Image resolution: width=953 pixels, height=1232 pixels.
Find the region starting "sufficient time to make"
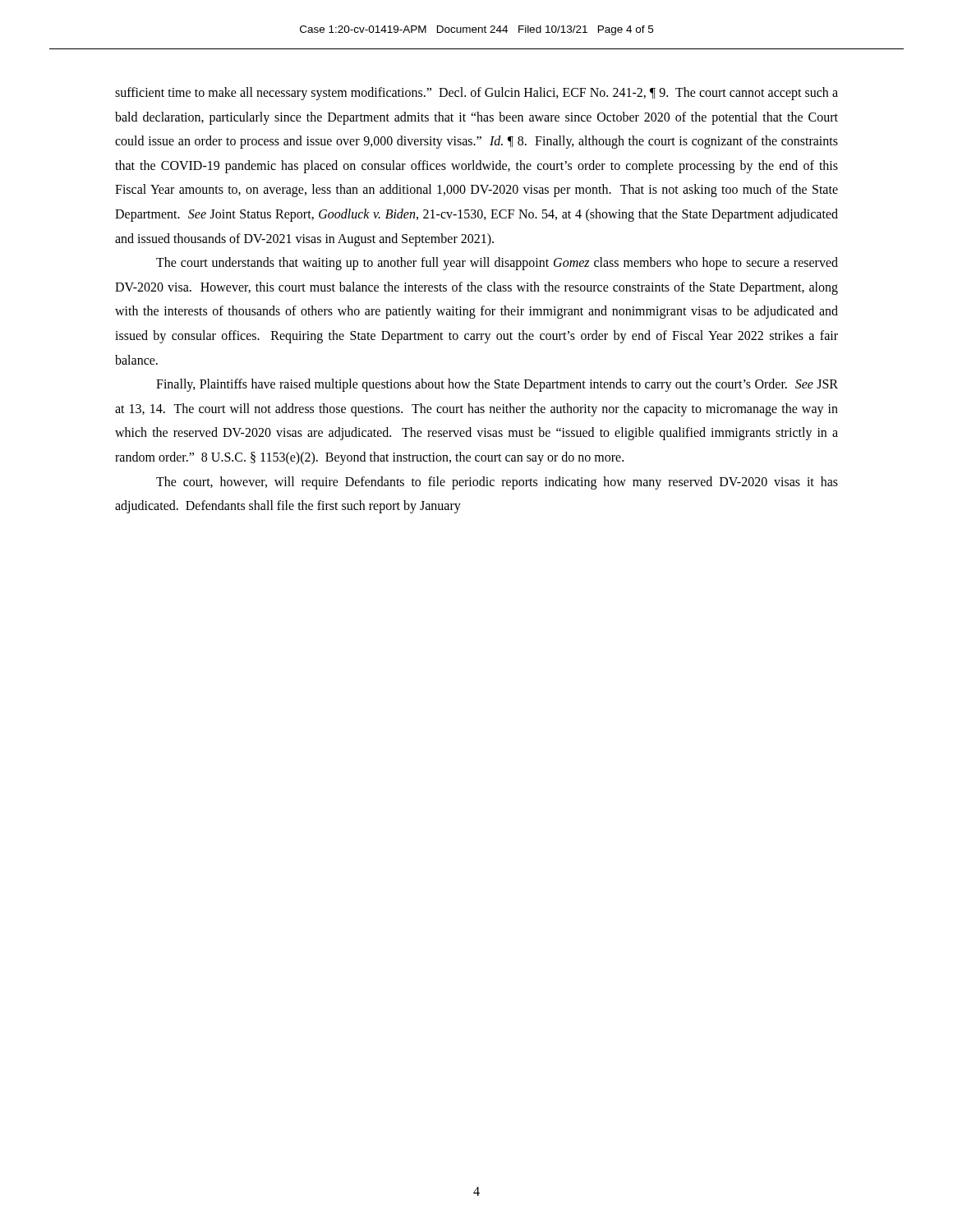[x=476, y=166]
